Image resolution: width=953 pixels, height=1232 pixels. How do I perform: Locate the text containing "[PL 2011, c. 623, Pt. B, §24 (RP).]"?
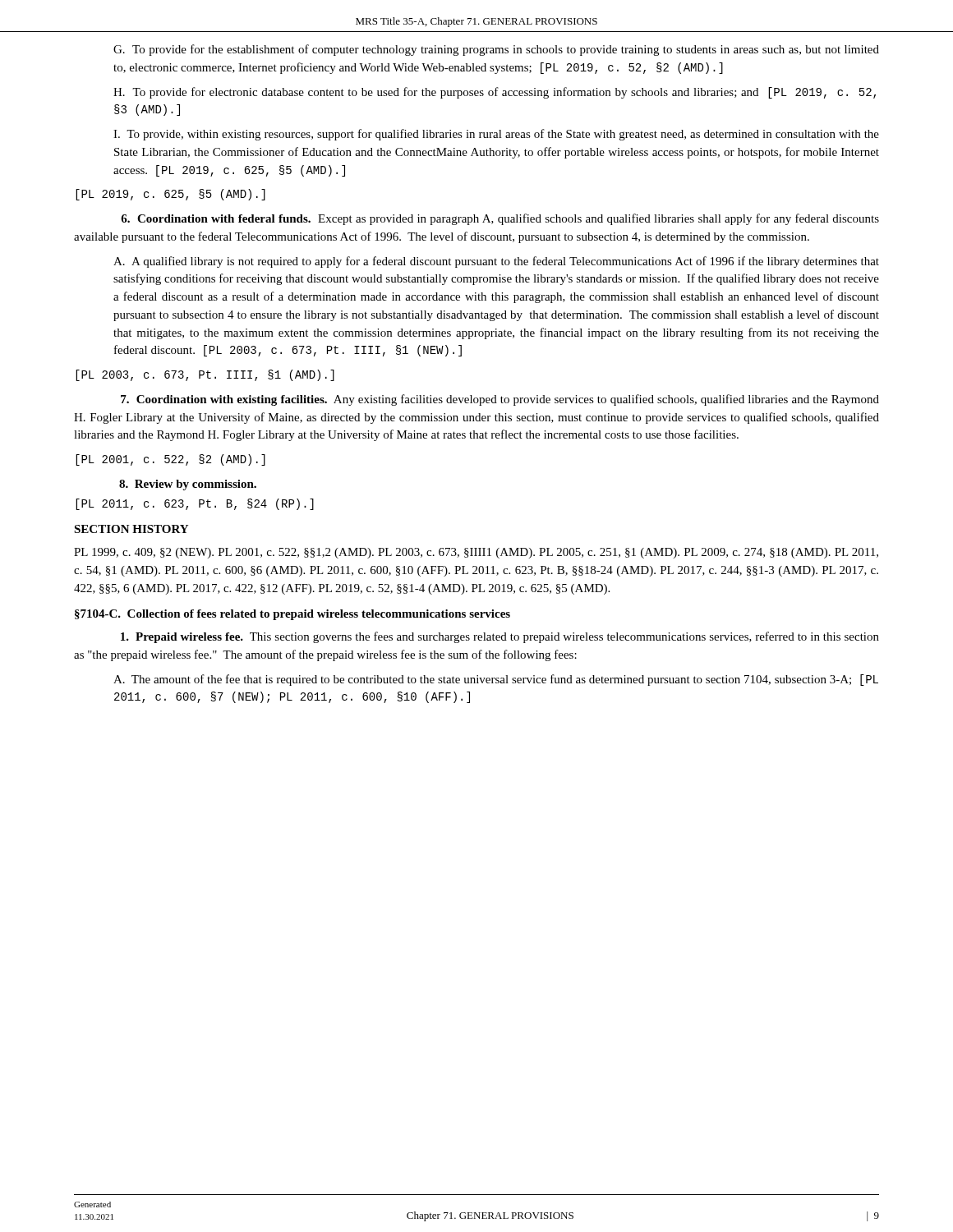[x=195, y=504]
